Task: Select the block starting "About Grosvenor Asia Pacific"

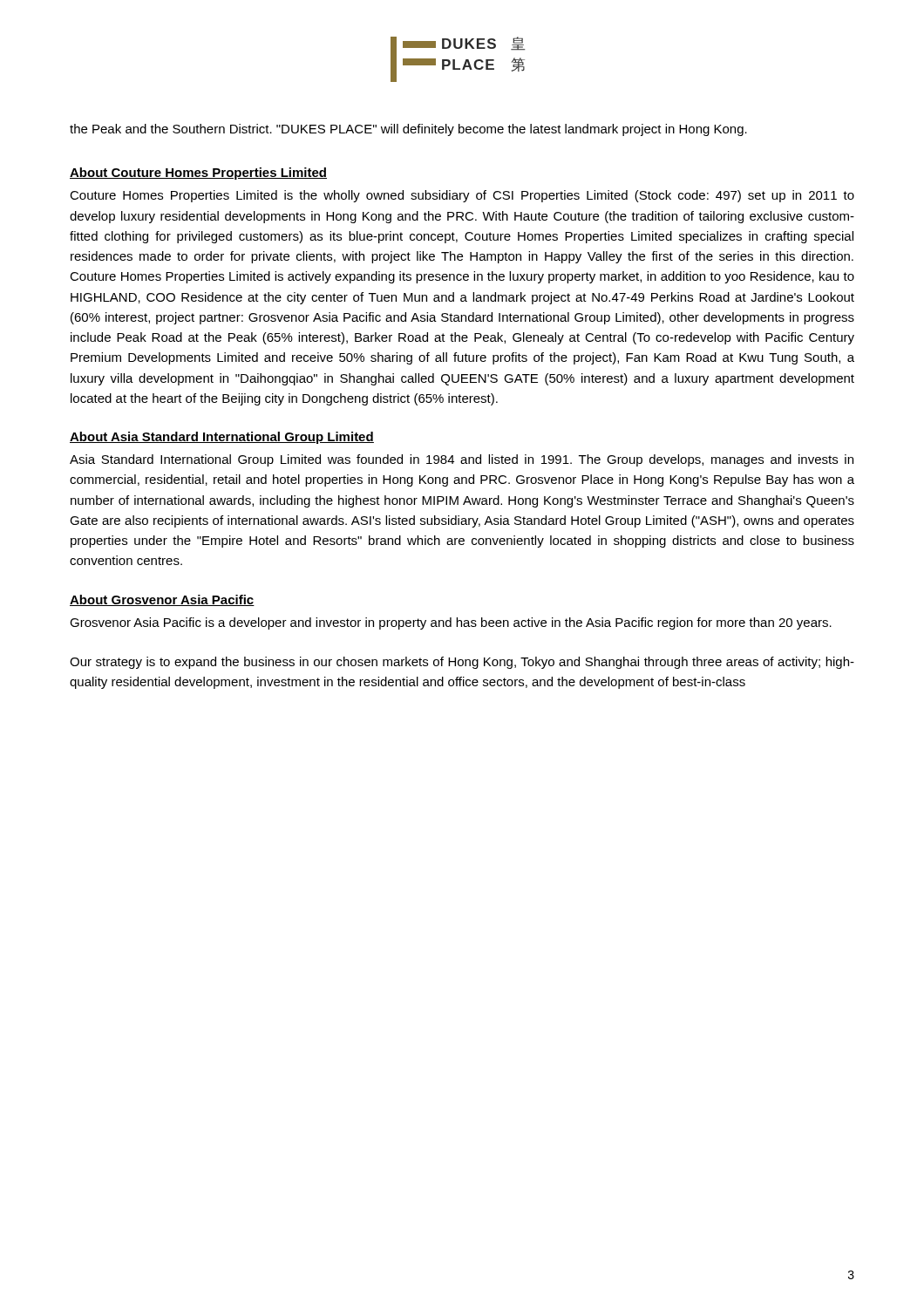Action: (x=162, y=599)
